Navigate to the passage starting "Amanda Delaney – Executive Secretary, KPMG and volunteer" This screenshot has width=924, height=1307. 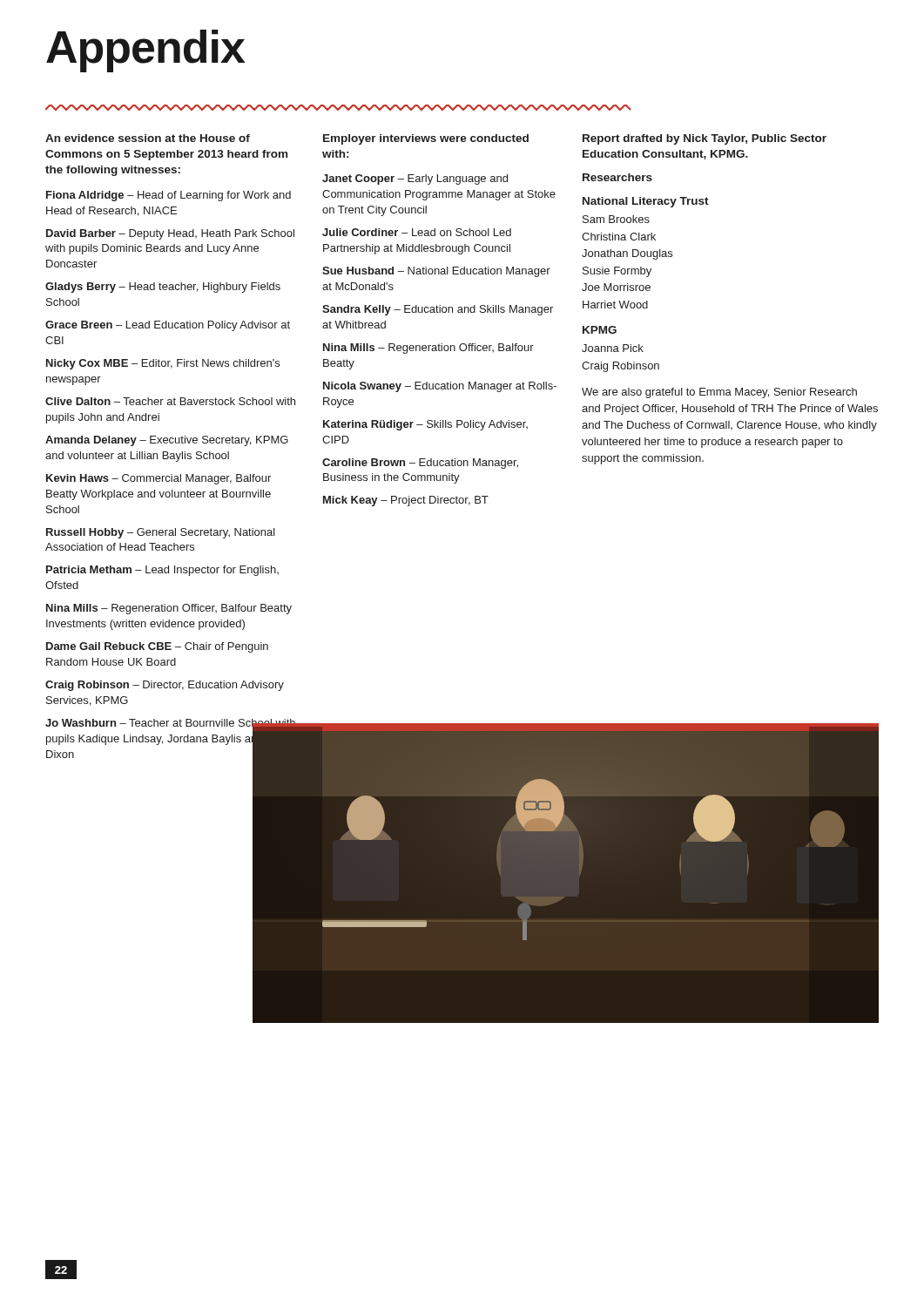click(167, 447)
